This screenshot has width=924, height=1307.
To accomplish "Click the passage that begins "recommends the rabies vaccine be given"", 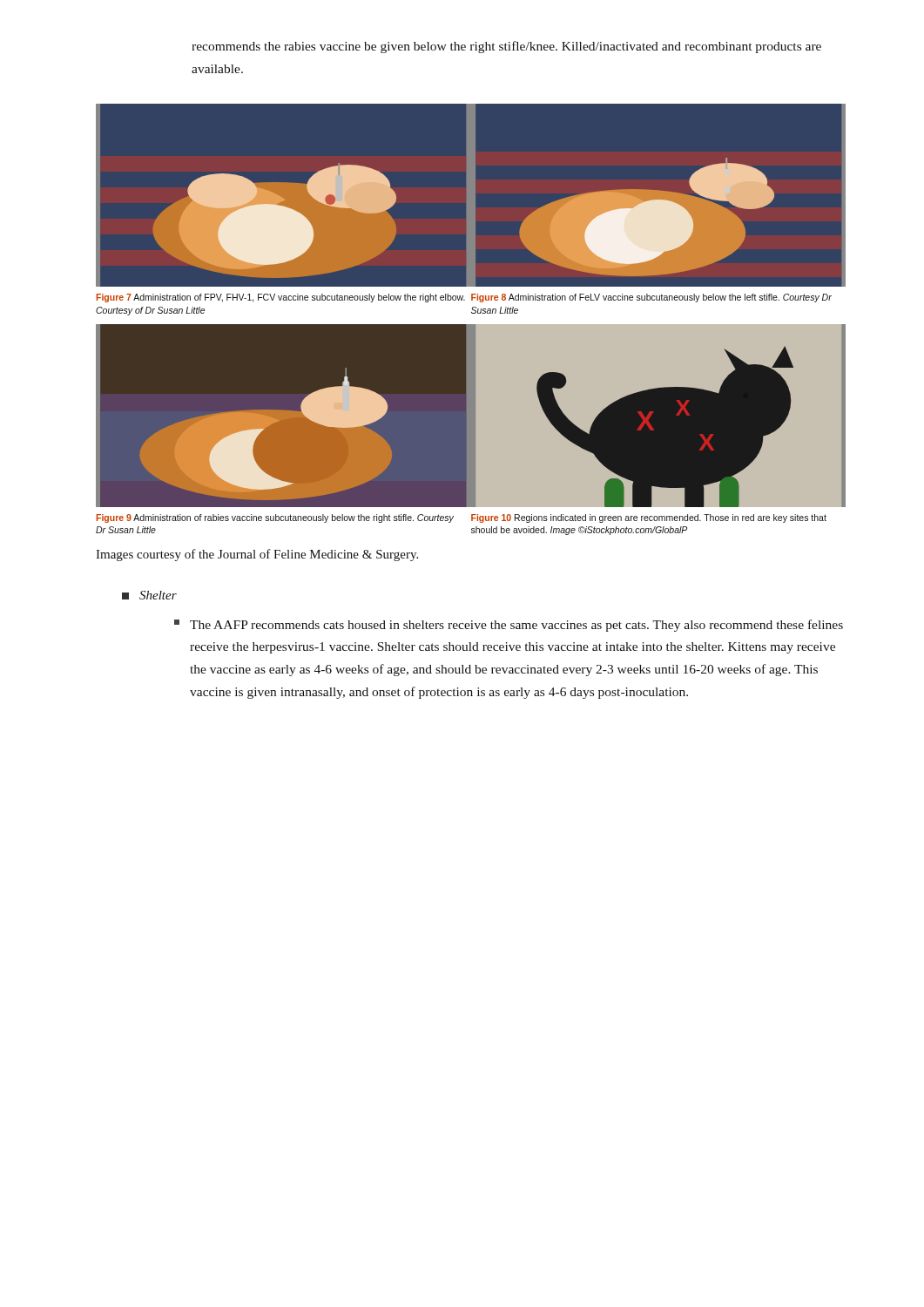I will click(x=507, y=57).
